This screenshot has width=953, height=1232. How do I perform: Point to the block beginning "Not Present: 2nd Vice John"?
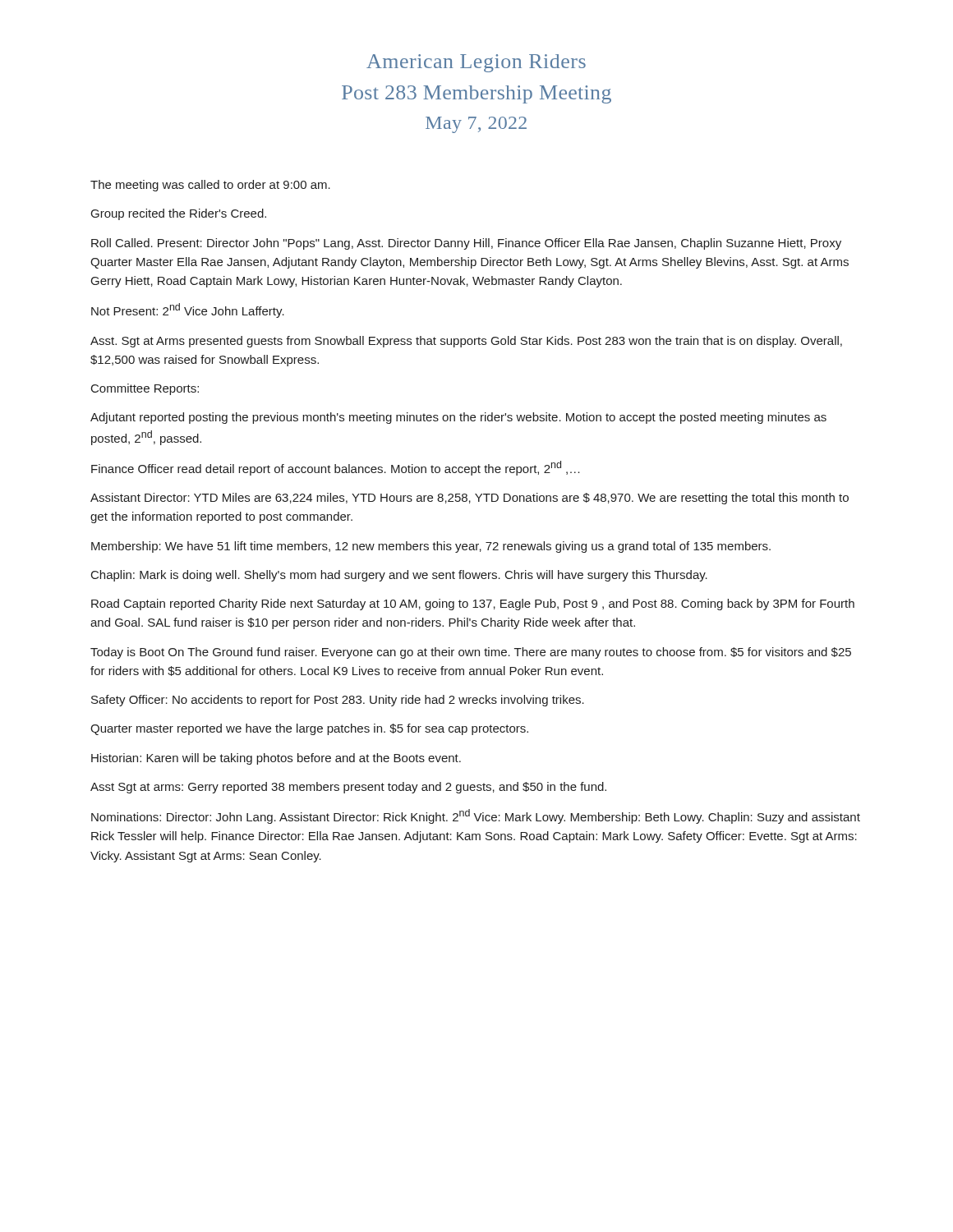(188, 310)
